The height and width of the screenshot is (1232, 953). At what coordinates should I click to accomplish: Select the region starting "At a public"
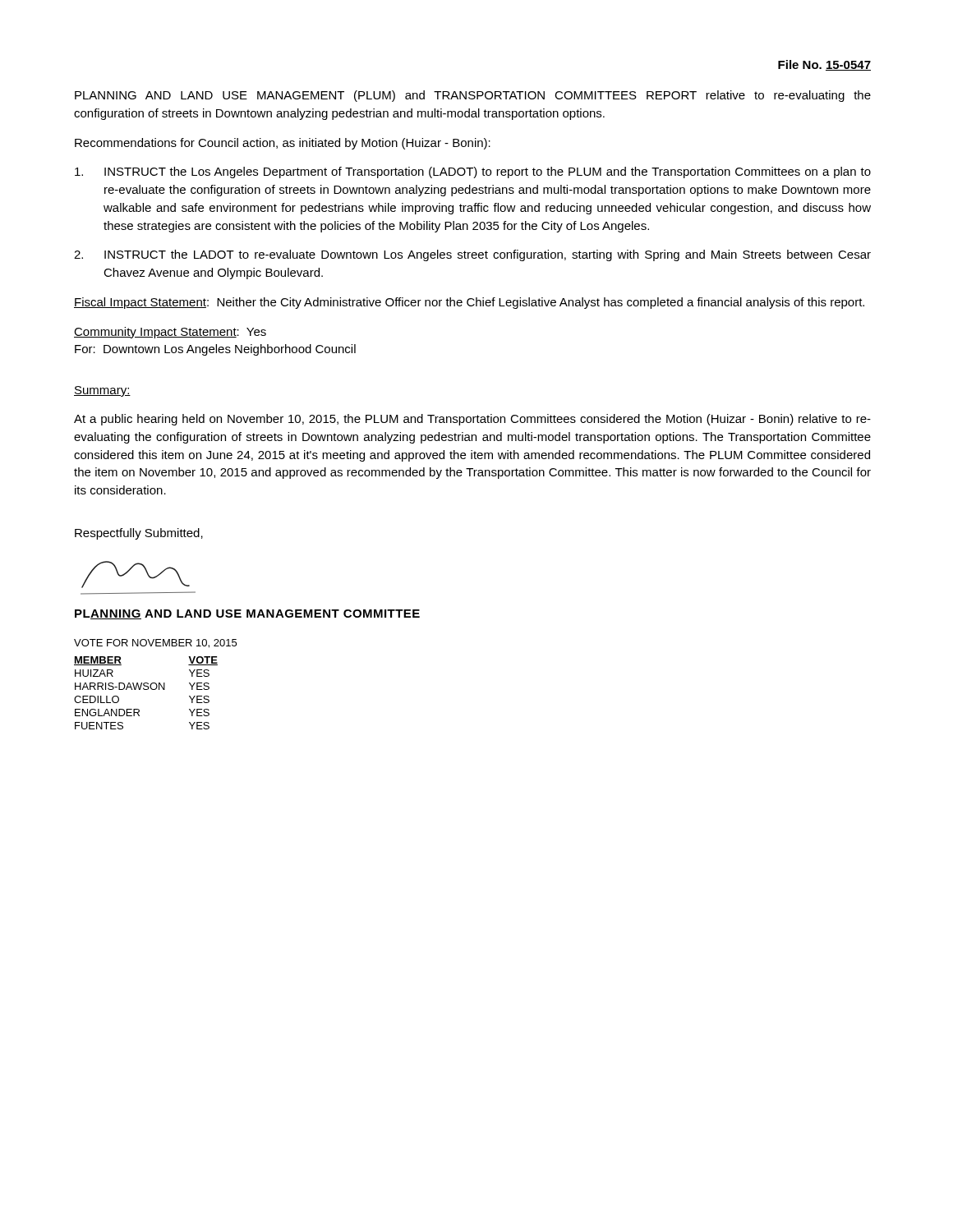tap(472, 454)
